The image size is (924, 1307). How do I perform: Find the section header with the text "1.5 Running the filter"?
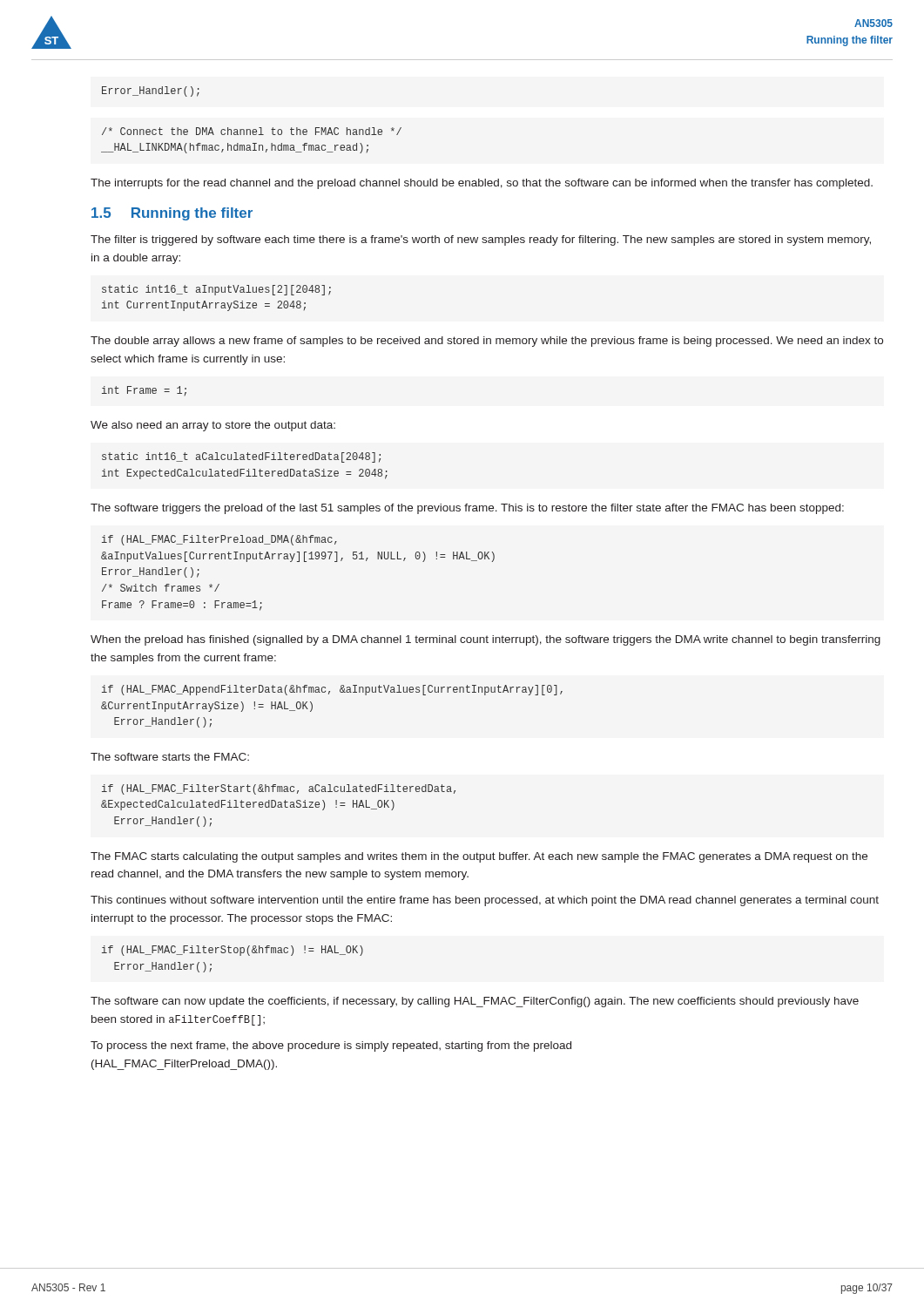coord(172,213)
